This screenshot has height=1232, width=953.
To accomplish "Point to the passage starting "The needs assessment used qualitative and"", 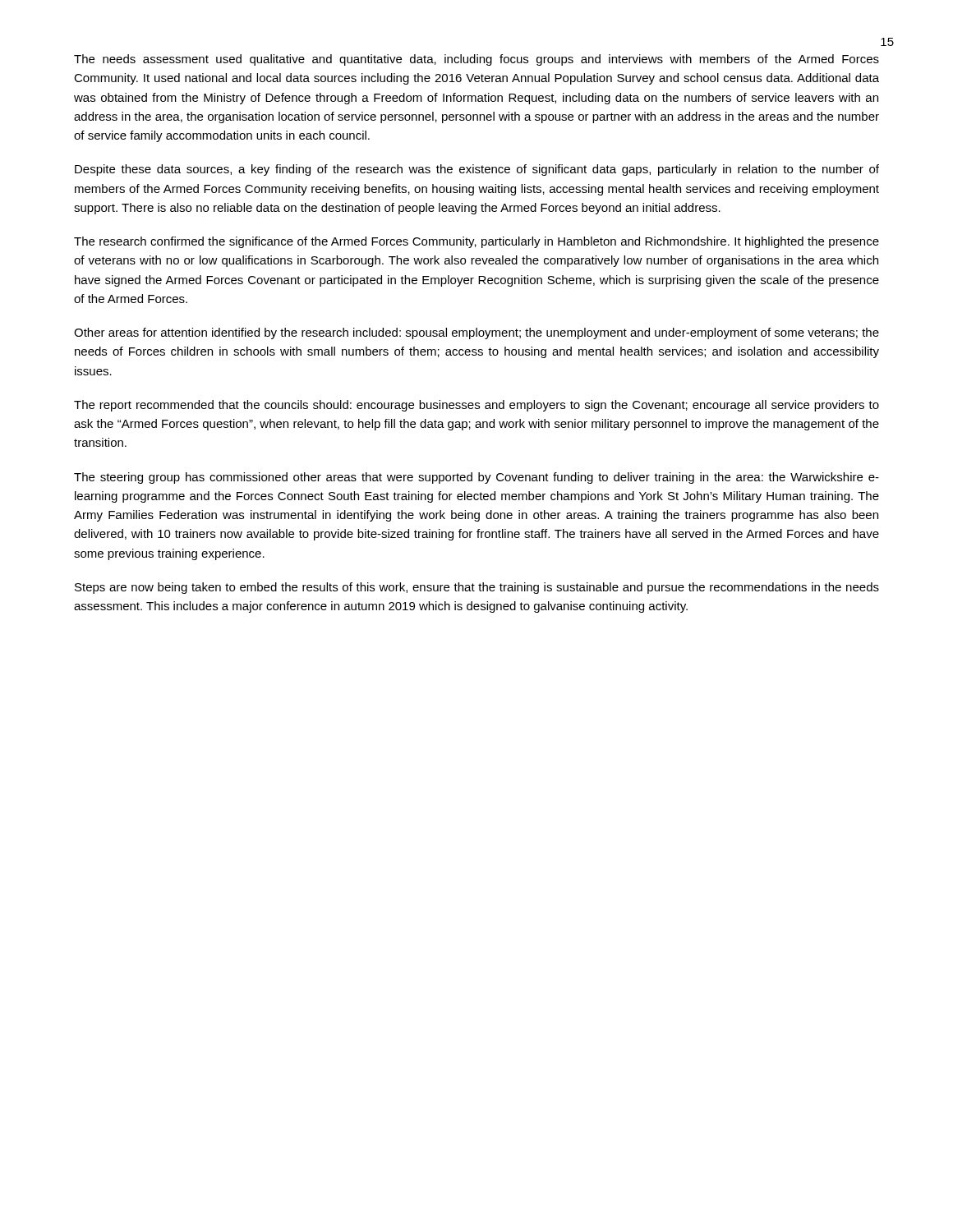I will (x=476, y=97).
